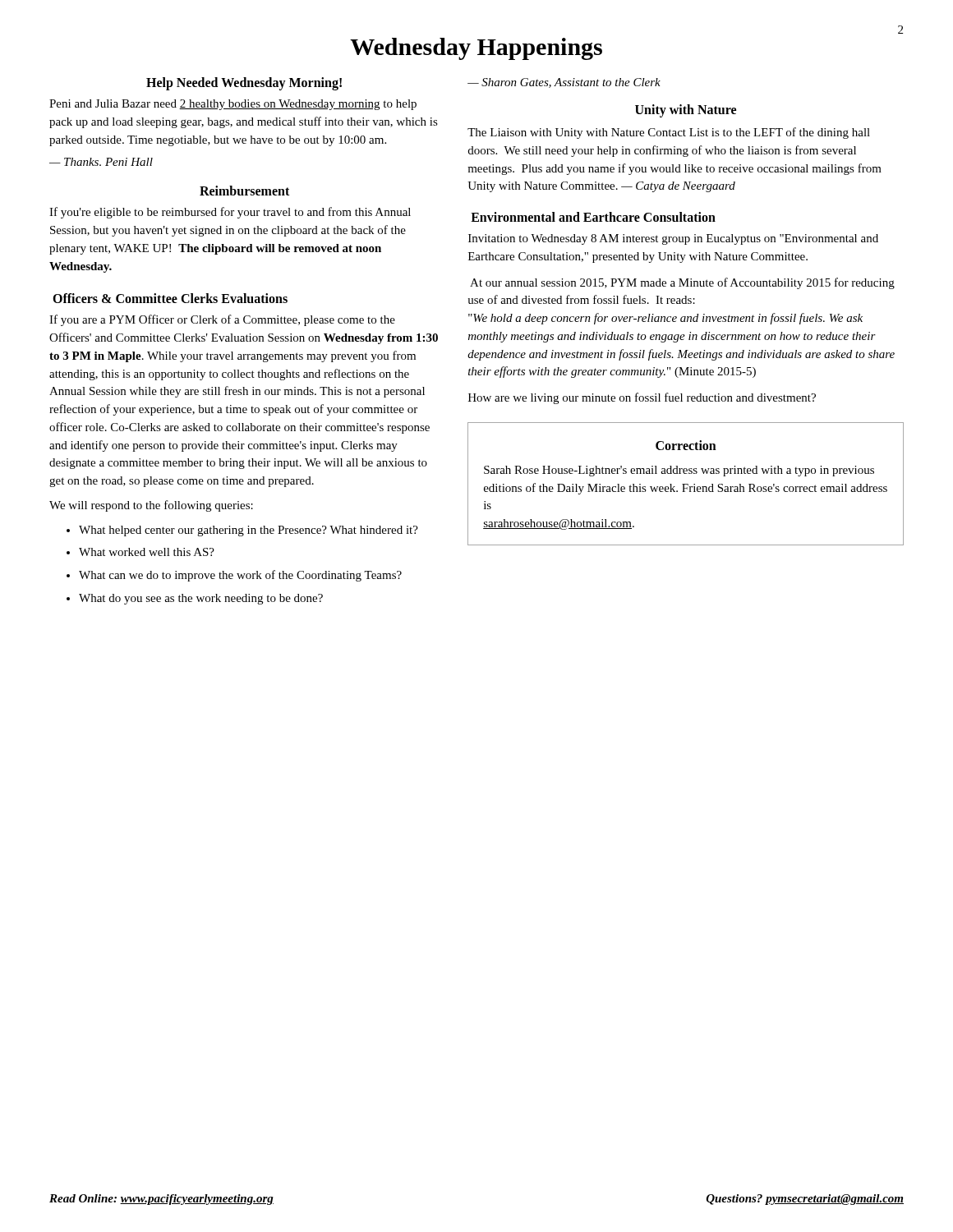953x1232 pixels.
Task: Locate the passage starting "At our annual session 2015, PYM"
Action: coord(681,327)
